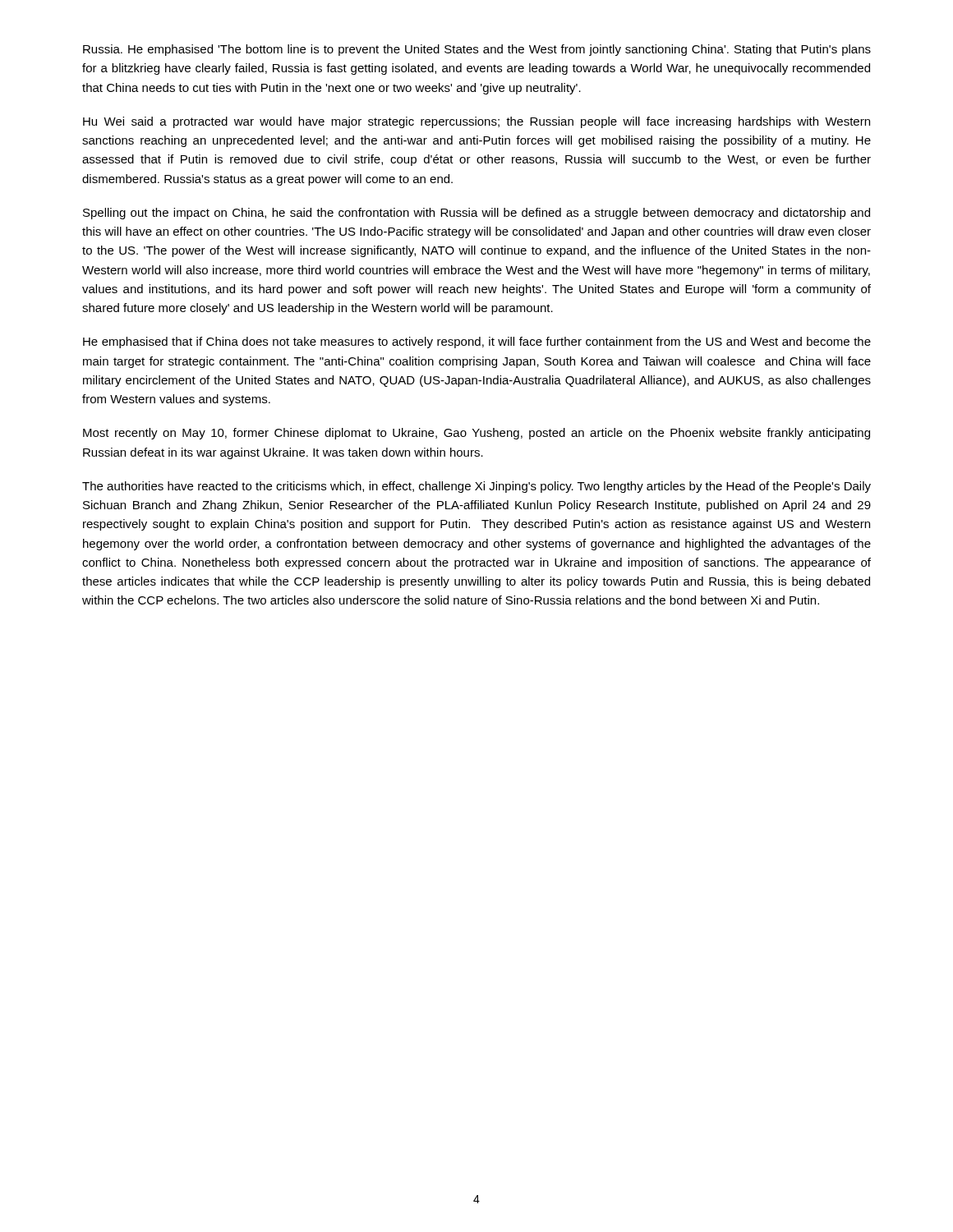The height and width of the screenshot is (1232, 953).
Task: Point to the block beginning "Most recently on May"
Action: 476,442
